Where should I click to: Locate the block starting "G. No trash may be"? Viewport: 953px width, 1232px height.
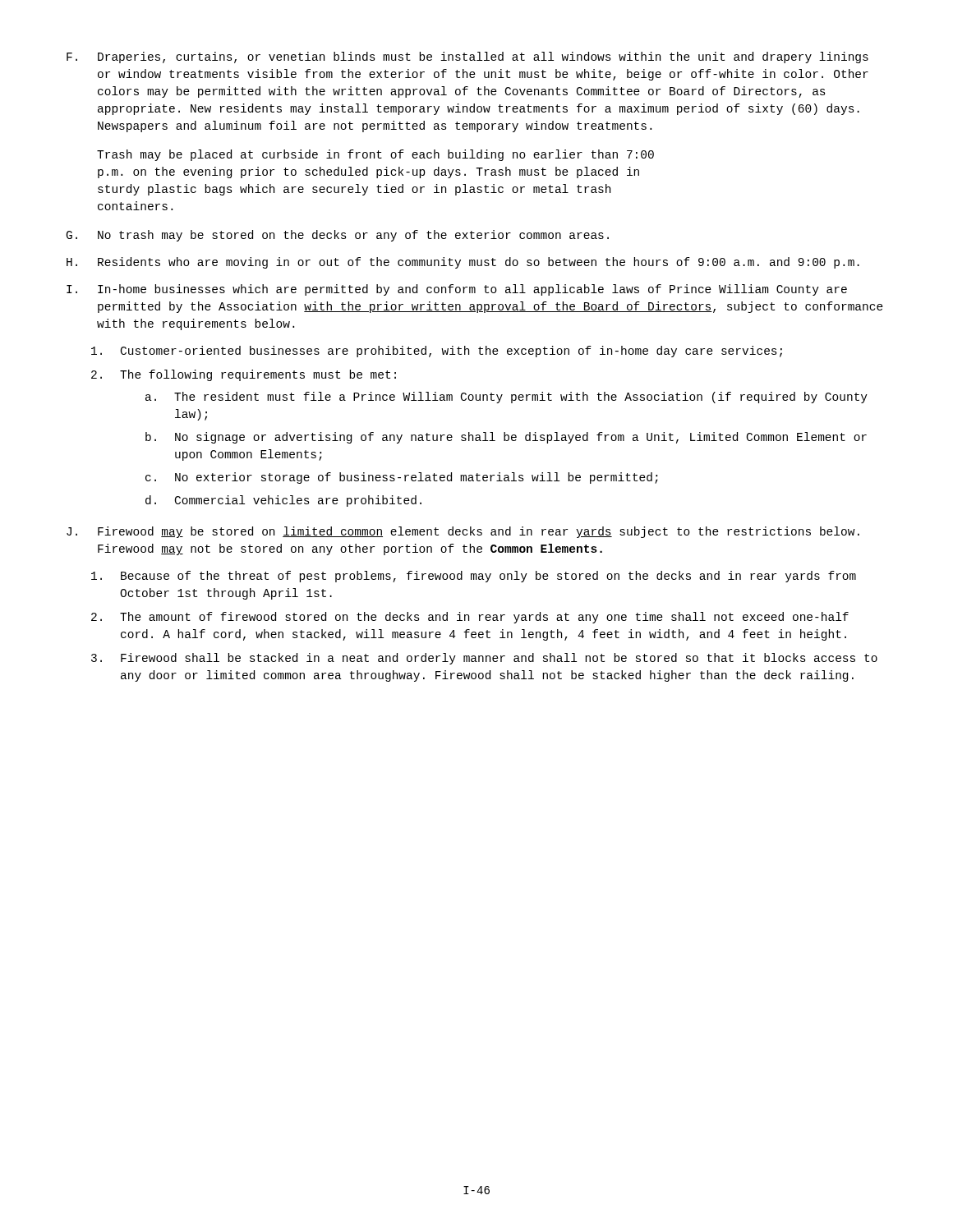tap(476, 236)
